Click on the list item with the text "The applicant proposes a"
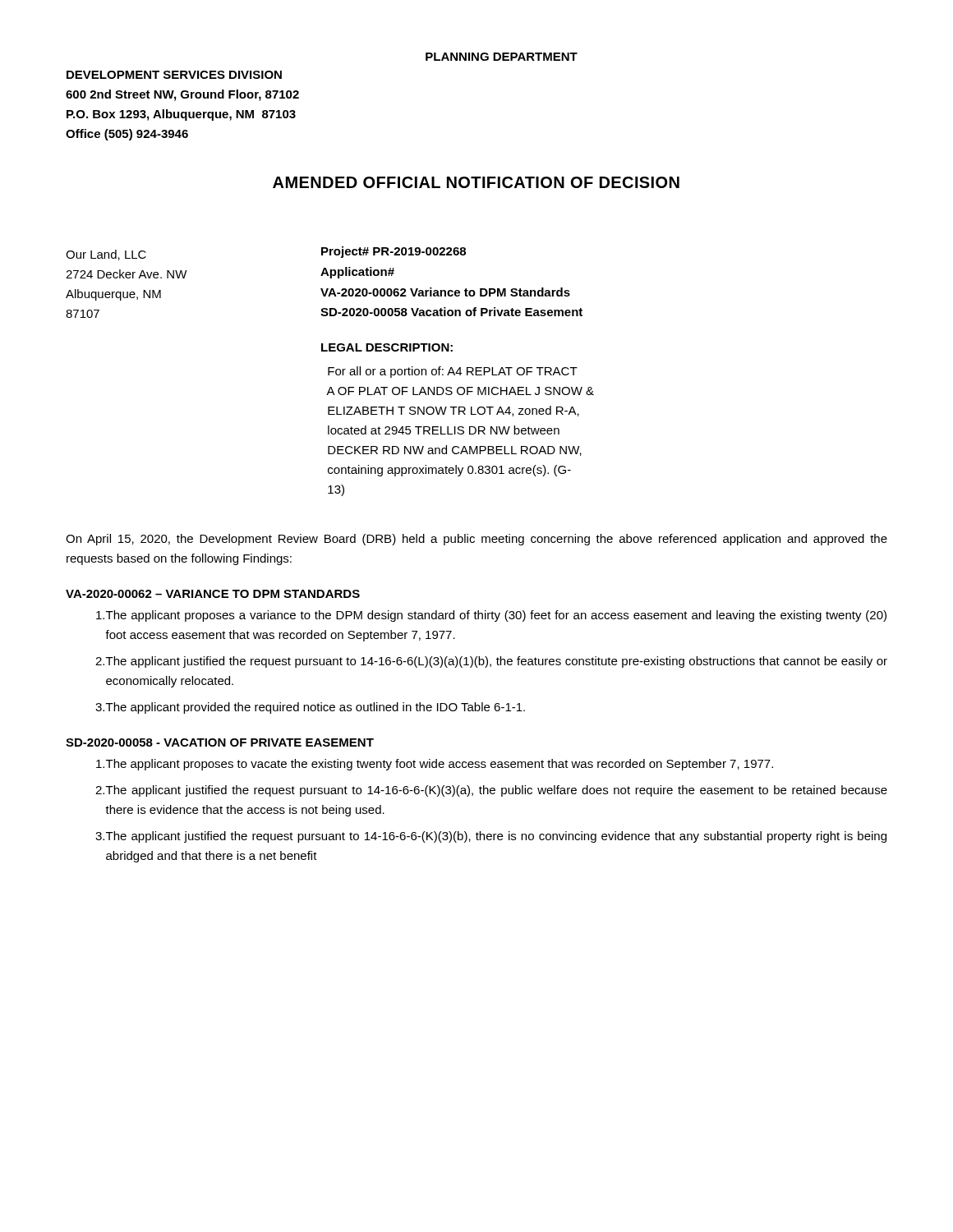This screenshot has width=953, height=1232. (x=476, y=625)
